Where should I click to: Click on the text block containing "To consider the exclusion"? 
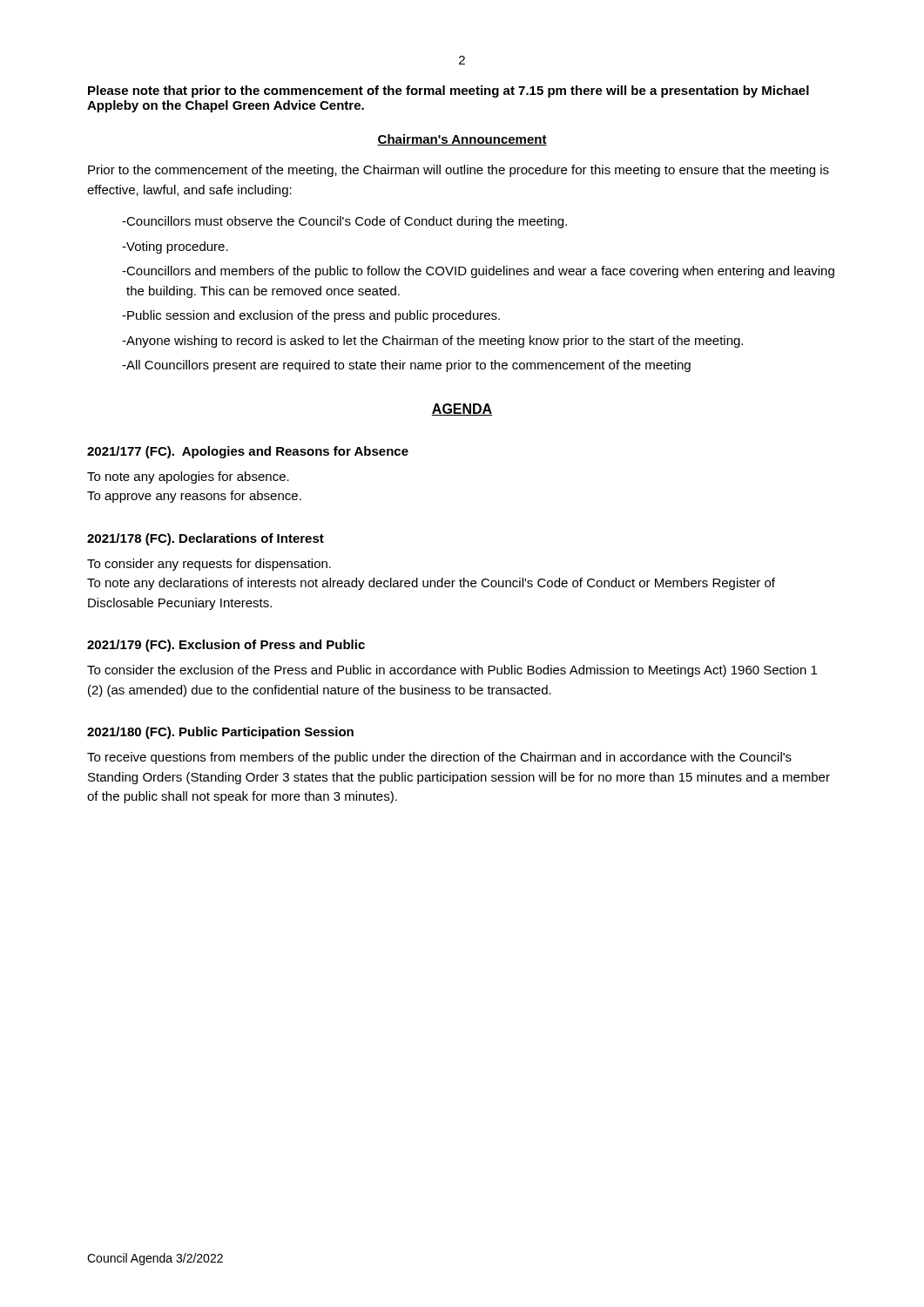click(x=452, y=679)
